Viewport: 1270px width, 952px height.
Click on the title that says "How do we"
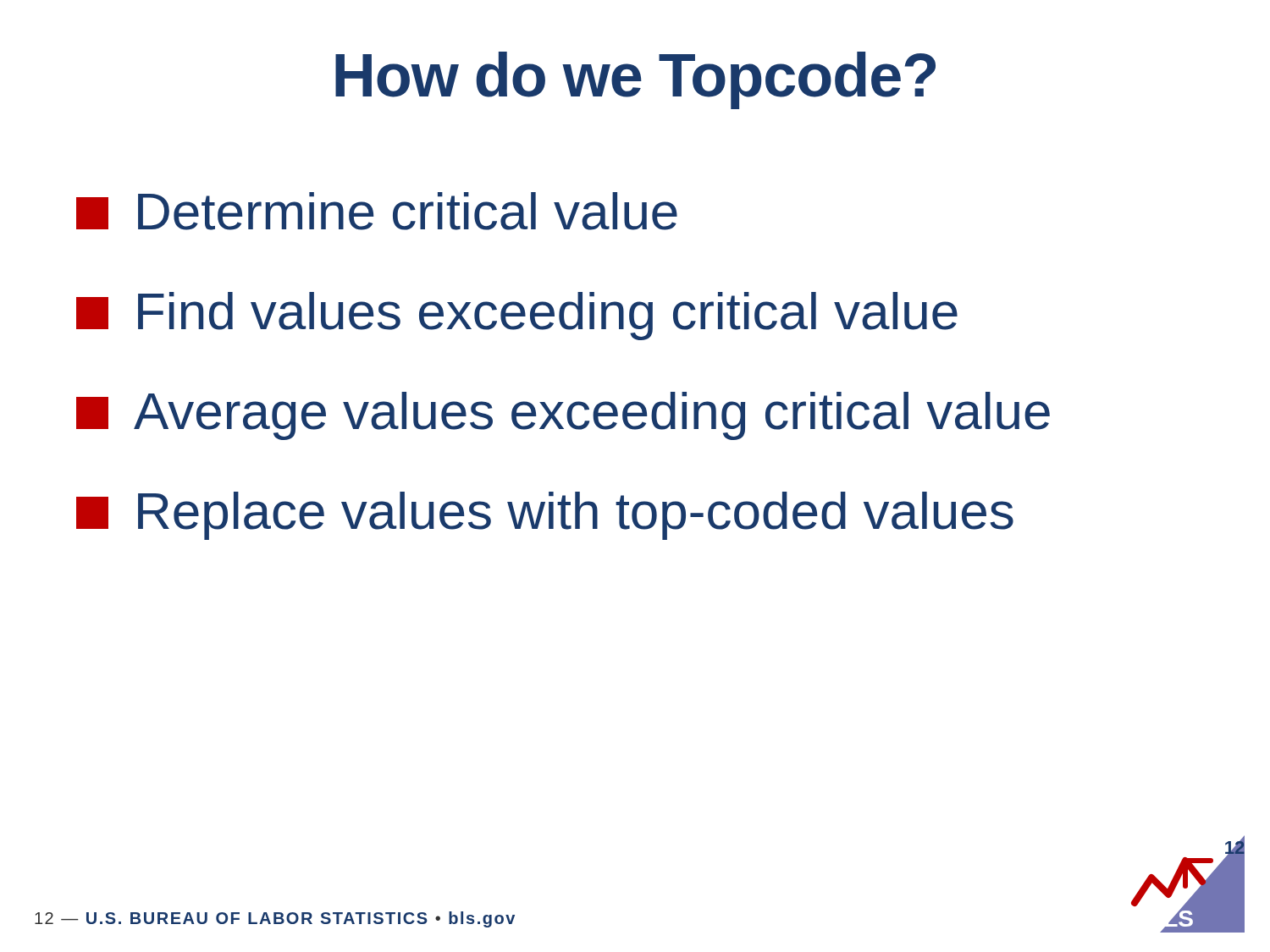(x=635, y=75)
